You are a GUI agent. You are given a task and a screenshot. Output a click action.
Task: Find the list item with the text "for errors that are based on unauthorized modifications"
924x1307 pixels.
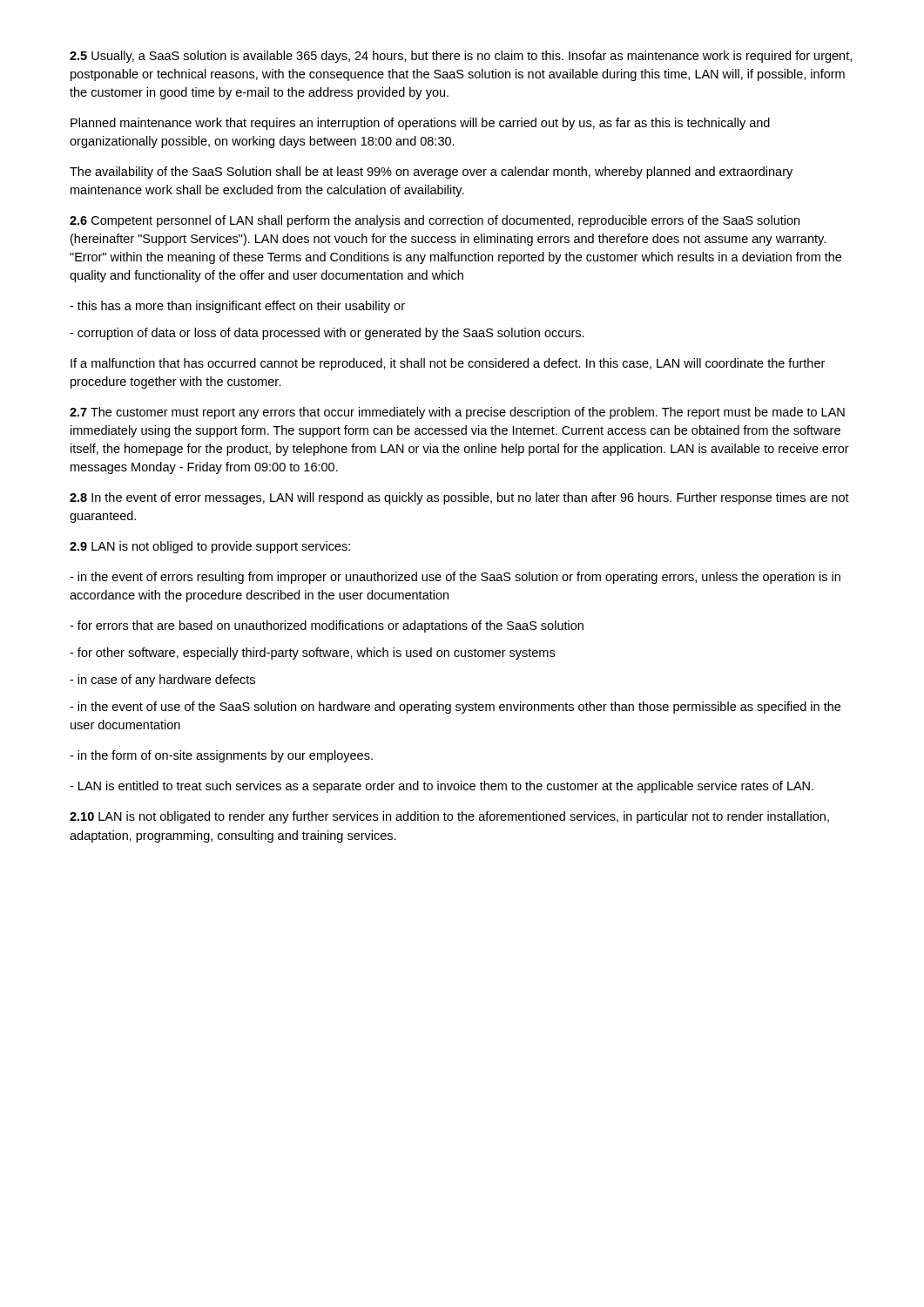coord(327,626)
